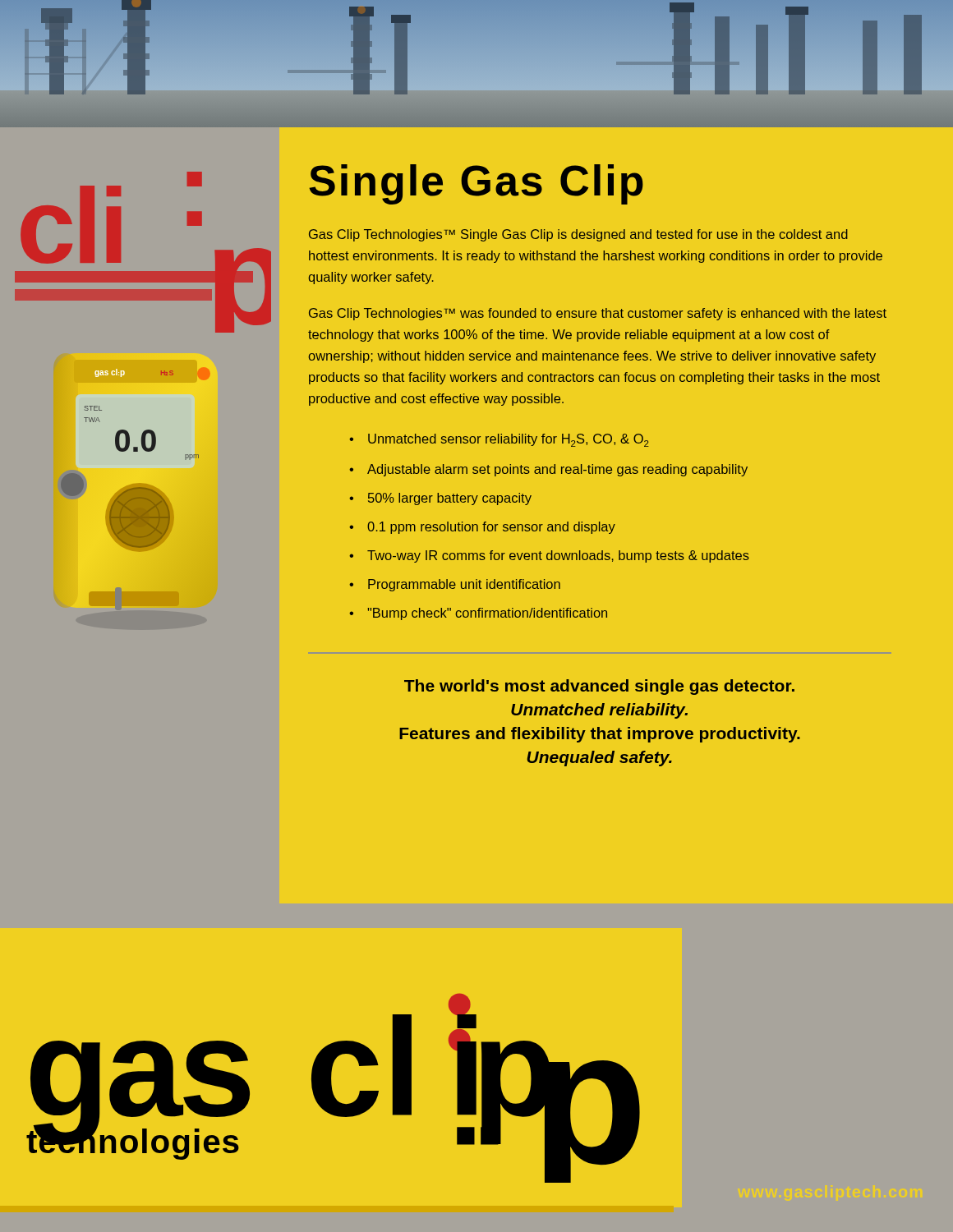The height and width of the screenshot is (1232, 953).
Task: Locate the element starting "• 0.1 ppm resolution for sensor and"
Action: [x=482, y=527]
